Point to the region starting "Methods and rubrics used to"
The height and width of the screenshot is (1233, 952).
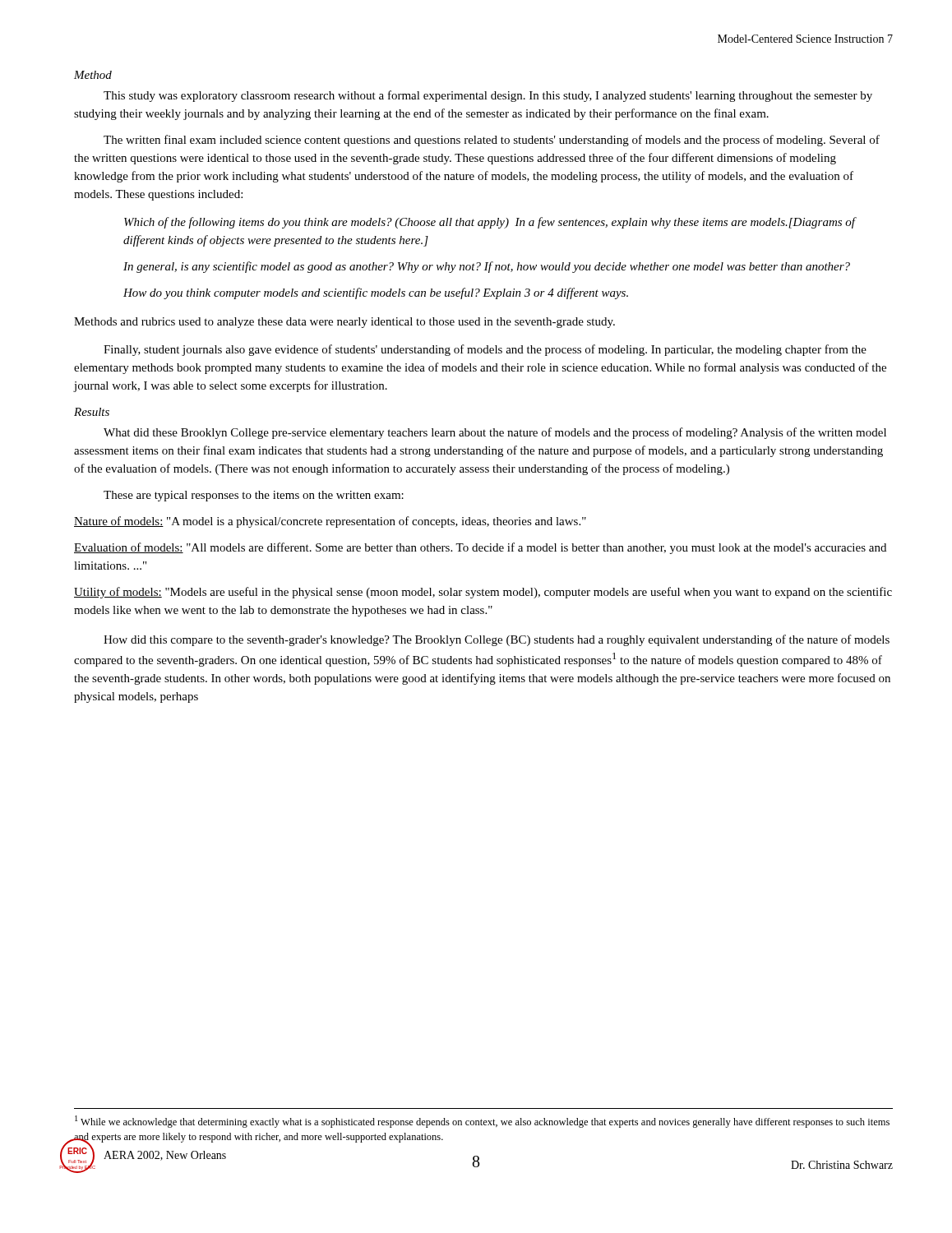345,321
